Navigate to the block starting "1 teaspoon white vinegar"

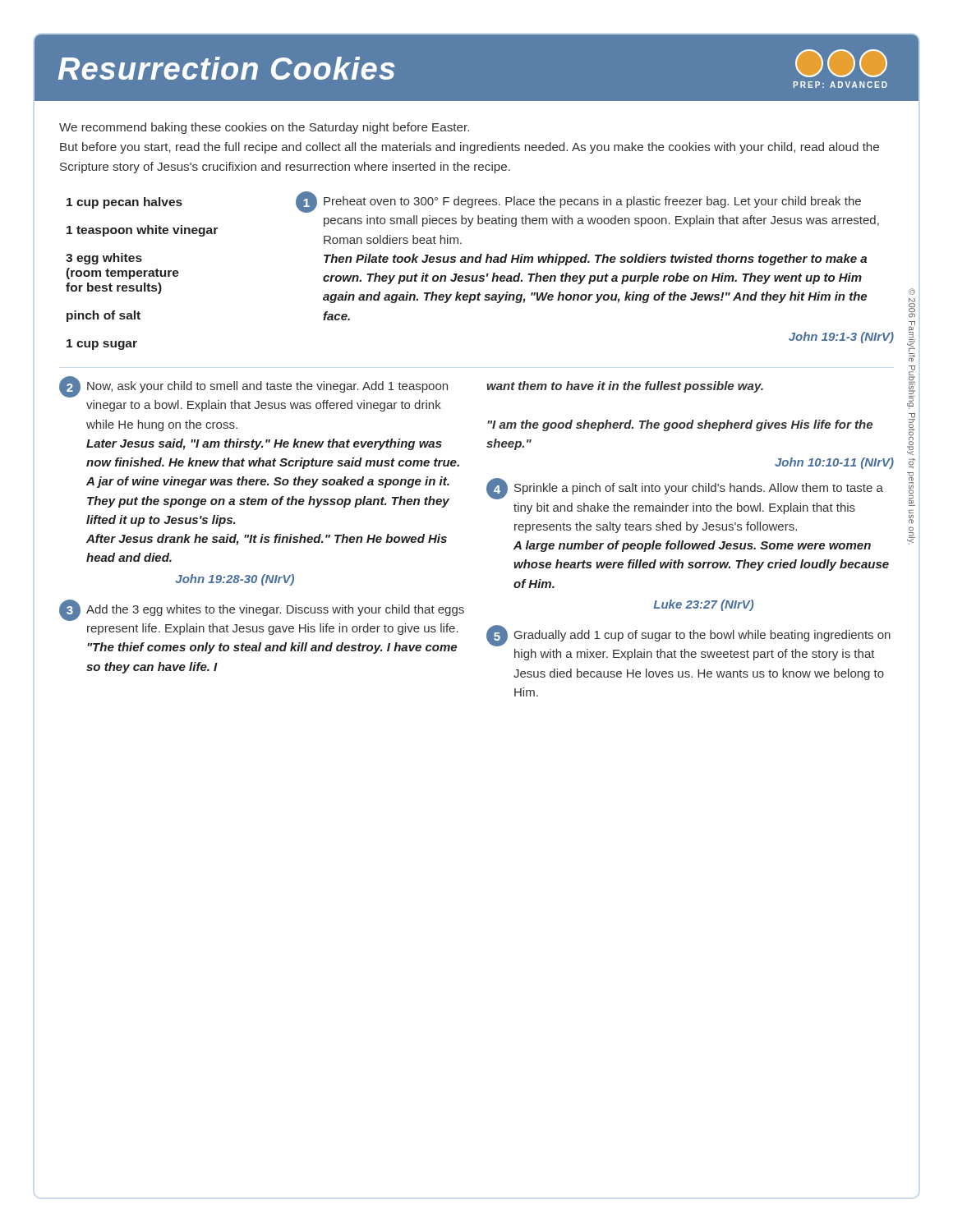142,230
